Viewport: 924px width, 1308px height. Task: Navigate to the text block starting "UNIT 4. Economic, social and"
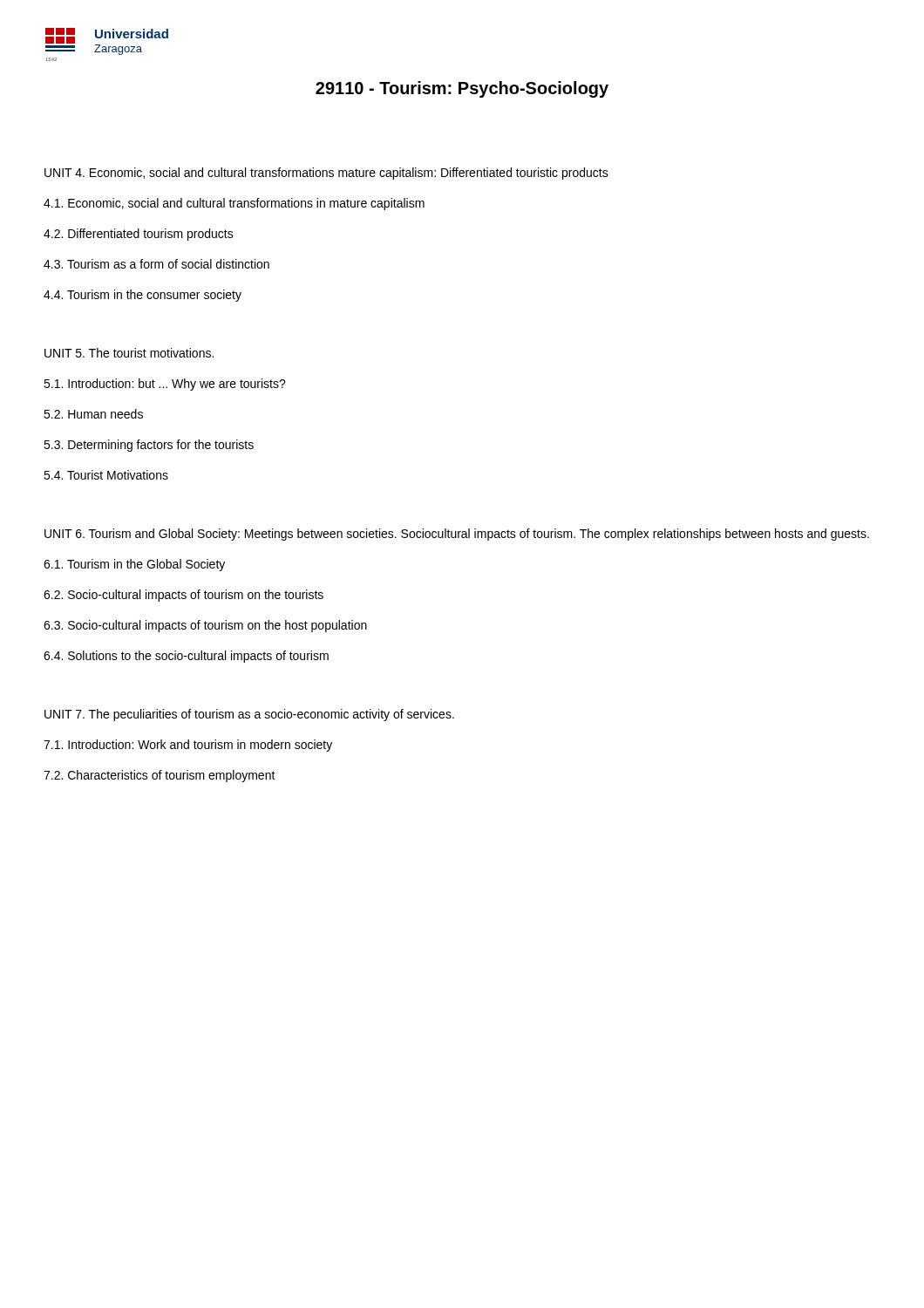coord(326,173)
